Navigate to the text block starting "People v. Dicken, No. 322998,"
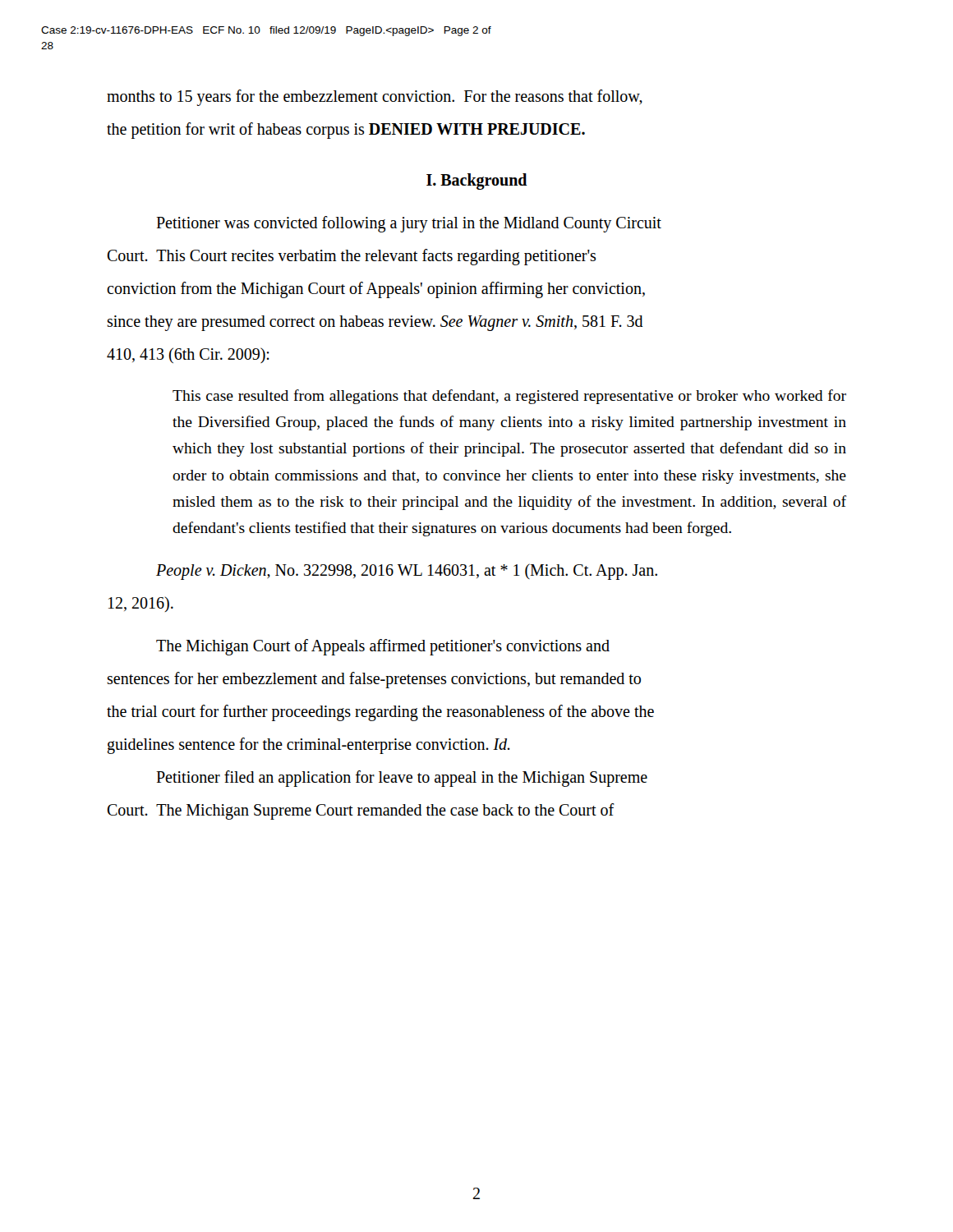Screen dimensions: 1232x953 (476, 586)
